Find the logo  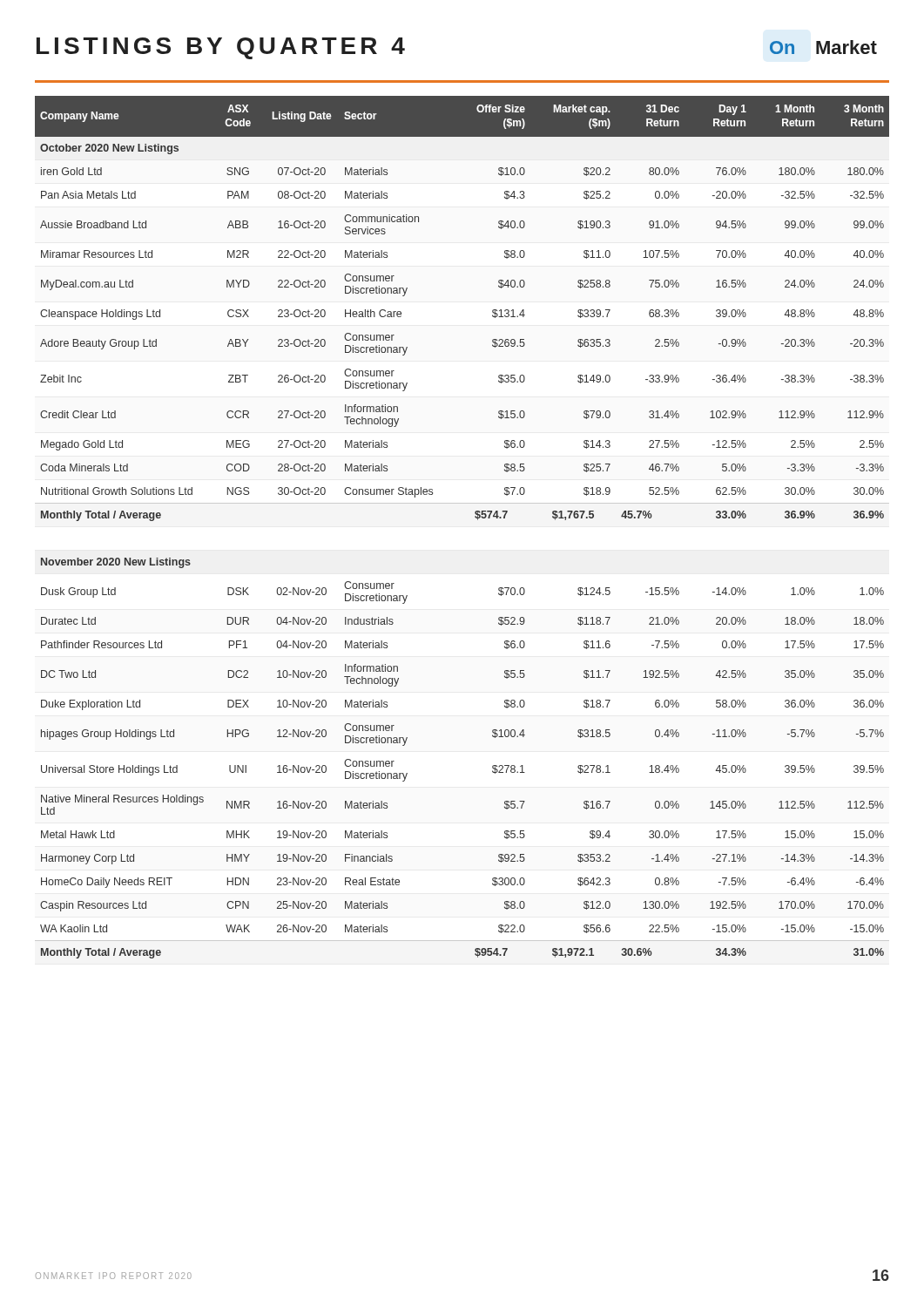tap(826, 46)
